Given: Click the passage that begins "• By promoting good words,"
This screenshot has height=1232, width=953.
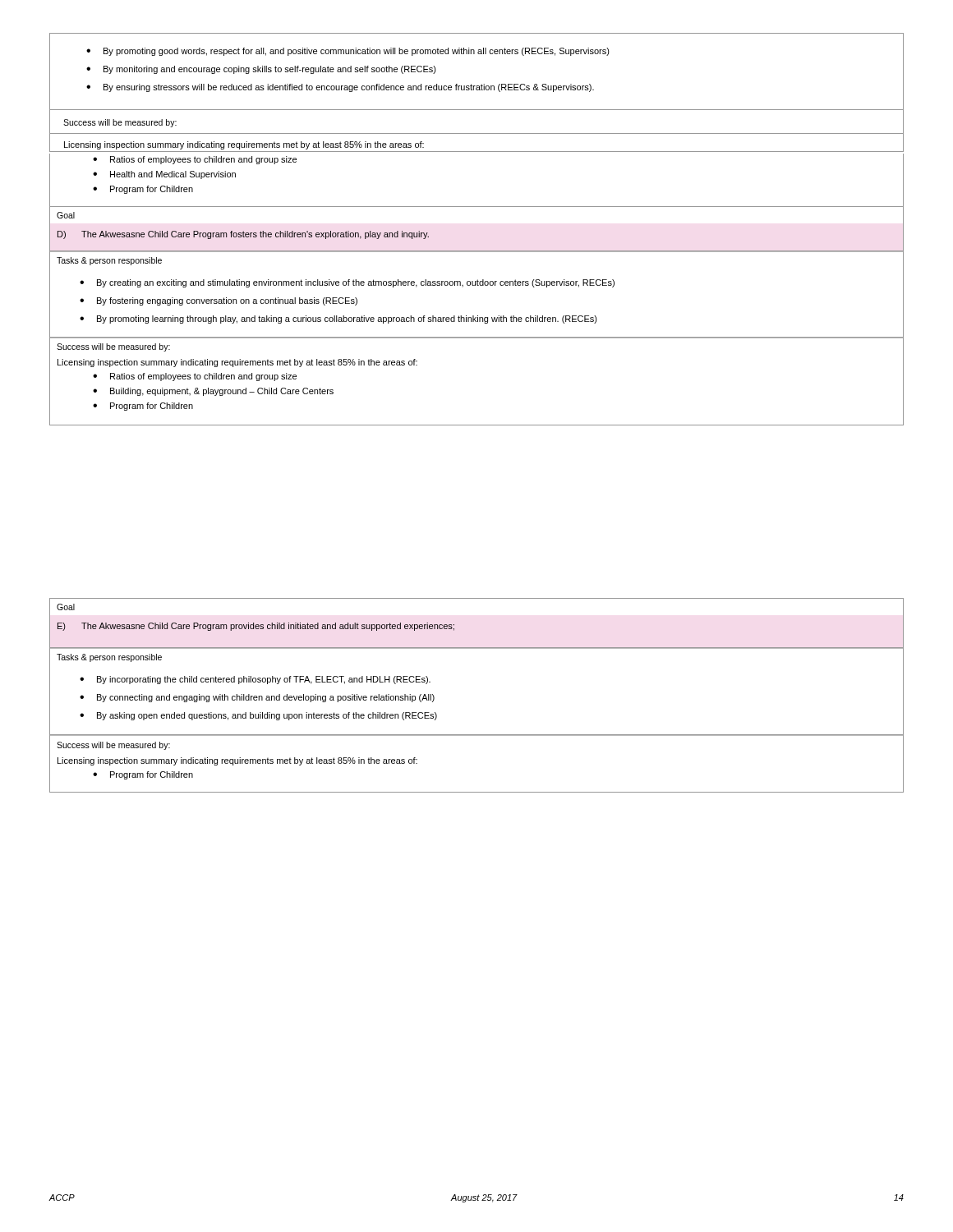Looking at the screenshot, I should 348,52.
